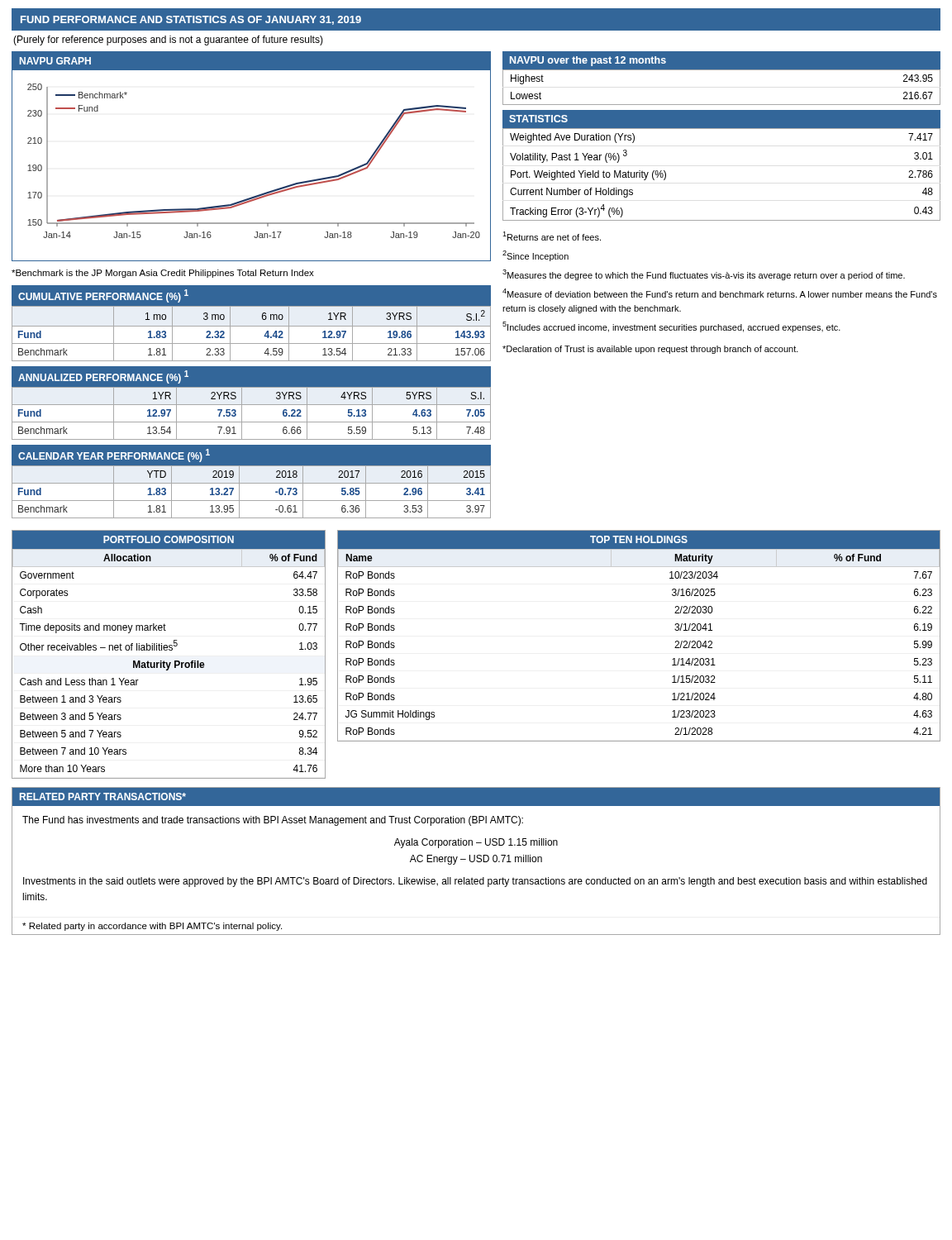The image size is (952, 1240).
Task: Point to the region starting "Related party in accordance with BPI AMTC's"
Action: coord(153,926)
